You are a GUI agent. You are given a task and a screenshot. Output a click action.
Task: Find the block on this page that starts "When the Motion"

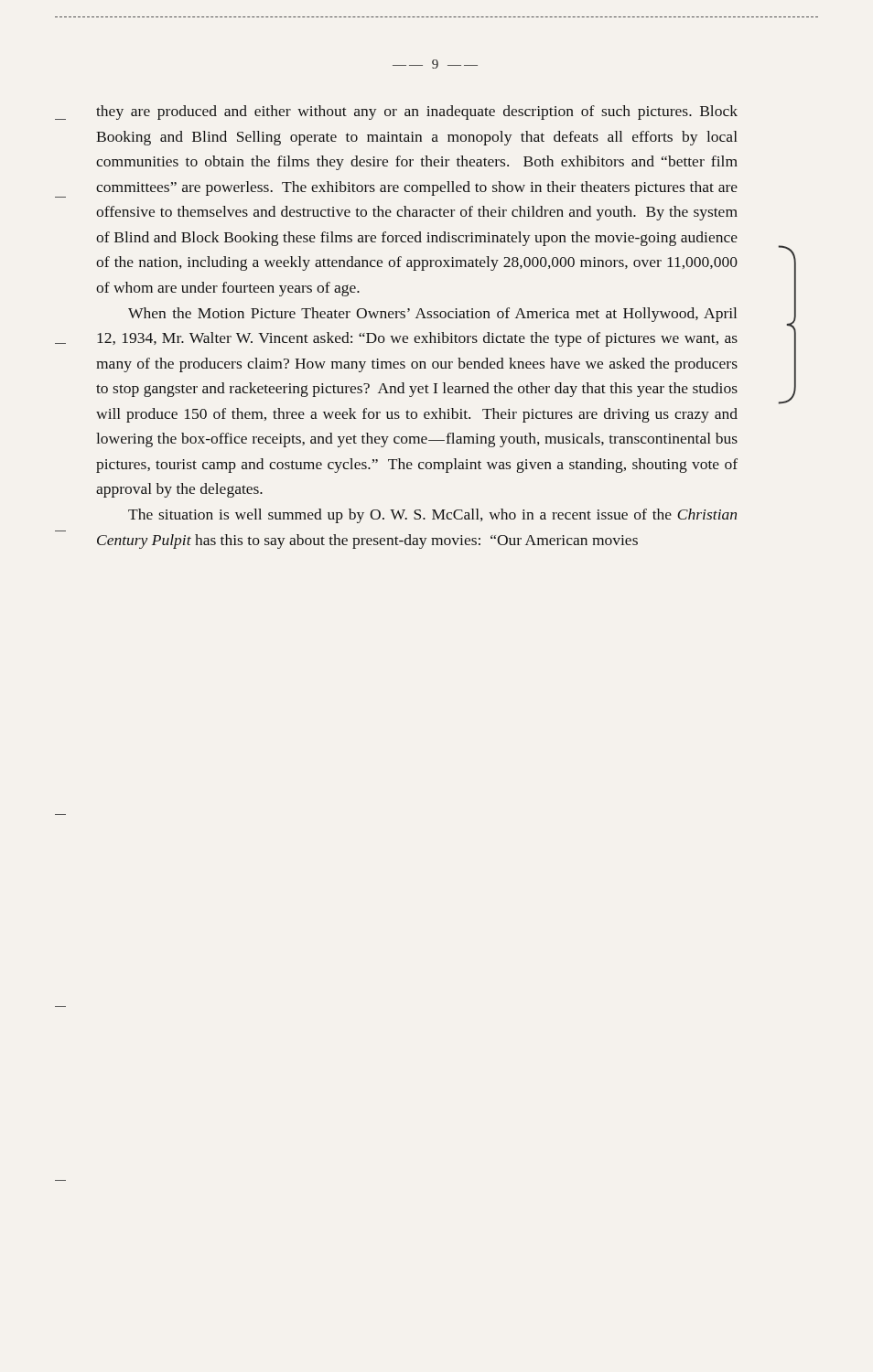[417, 401]
